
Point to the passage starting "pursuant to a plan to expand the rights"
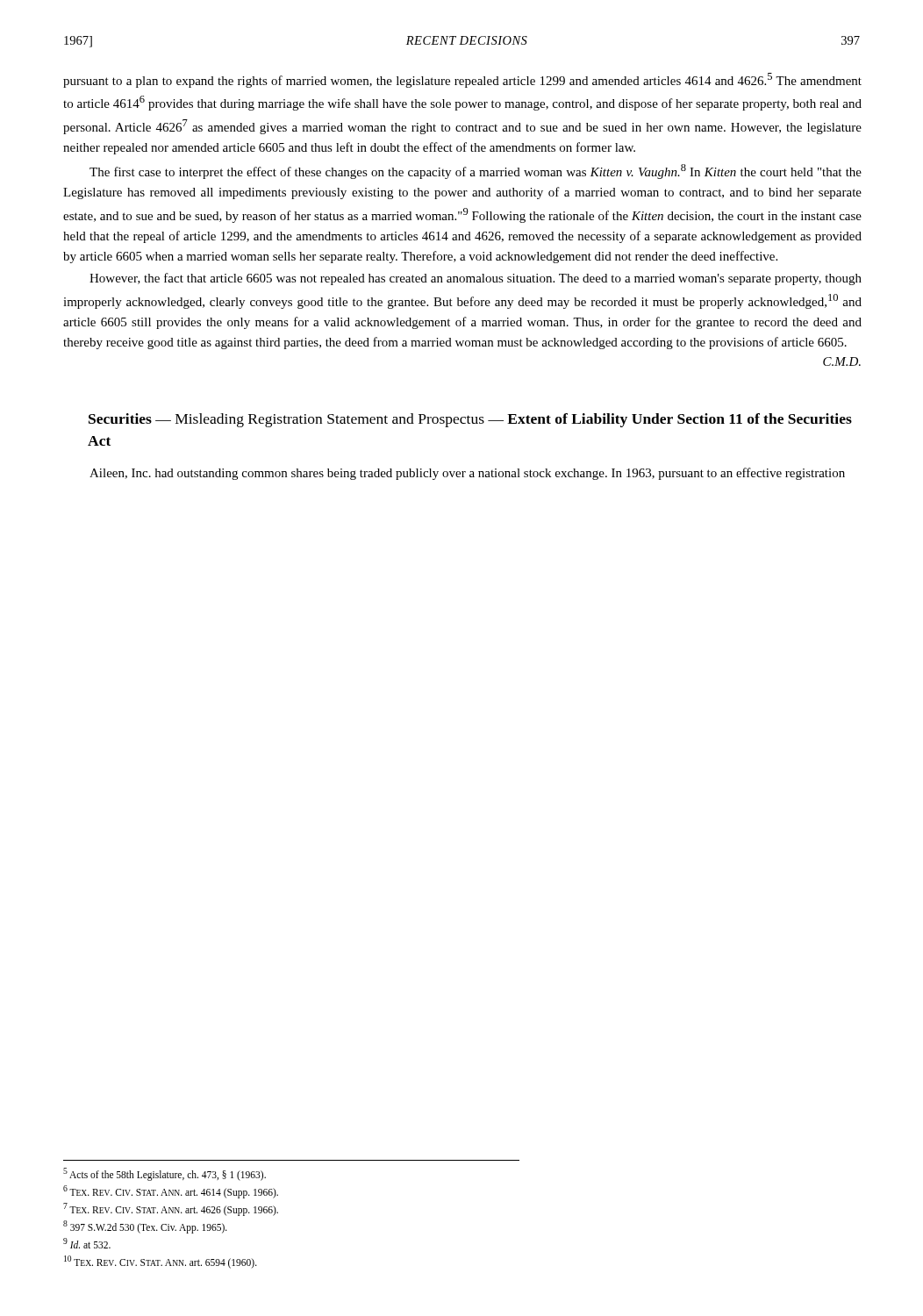(462, 113)
